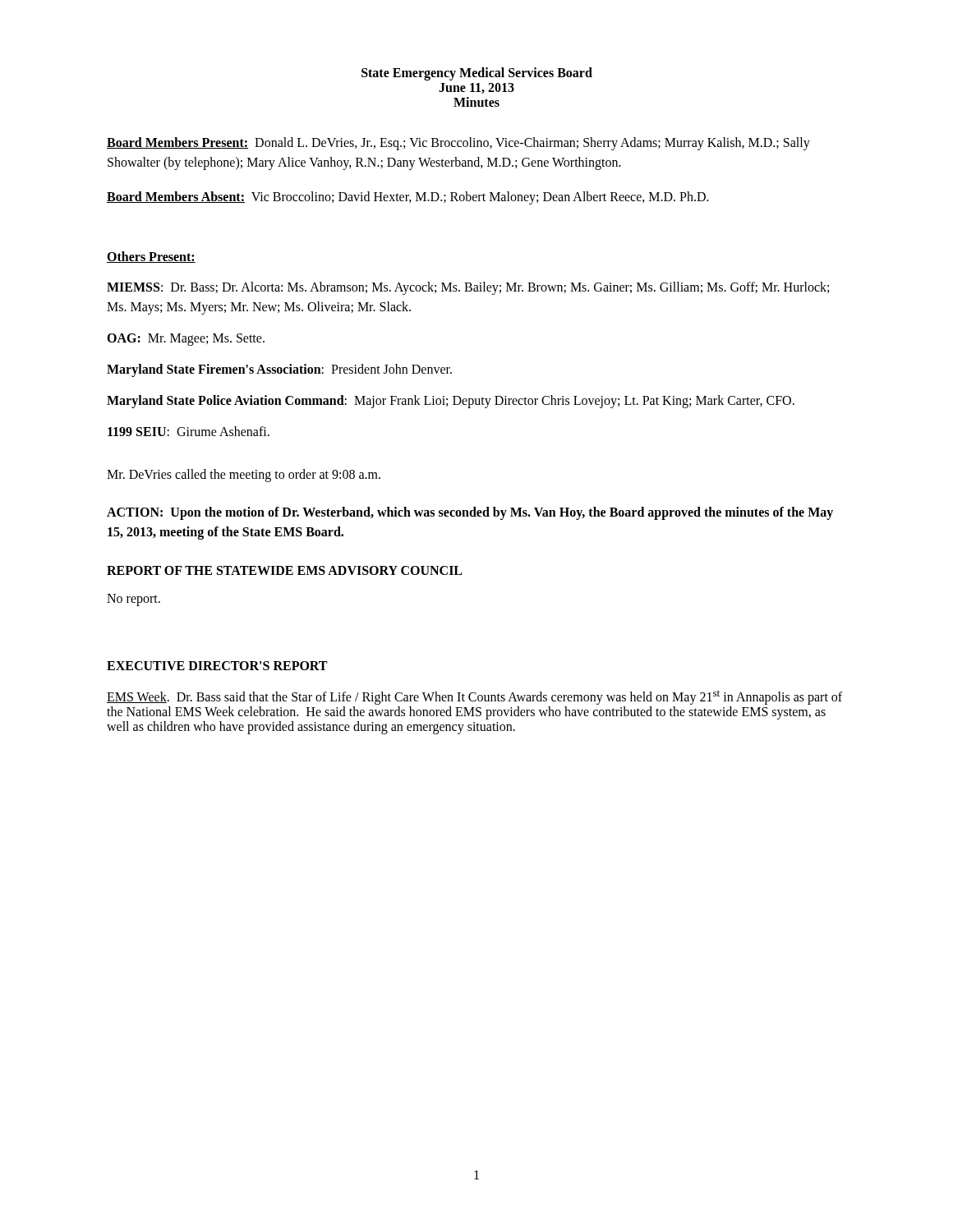Click on the text block that says "Maryland State Police Aviation Command: Major Frank"
The height and width of the screenshot is (1232, 953).
[476, 401]
